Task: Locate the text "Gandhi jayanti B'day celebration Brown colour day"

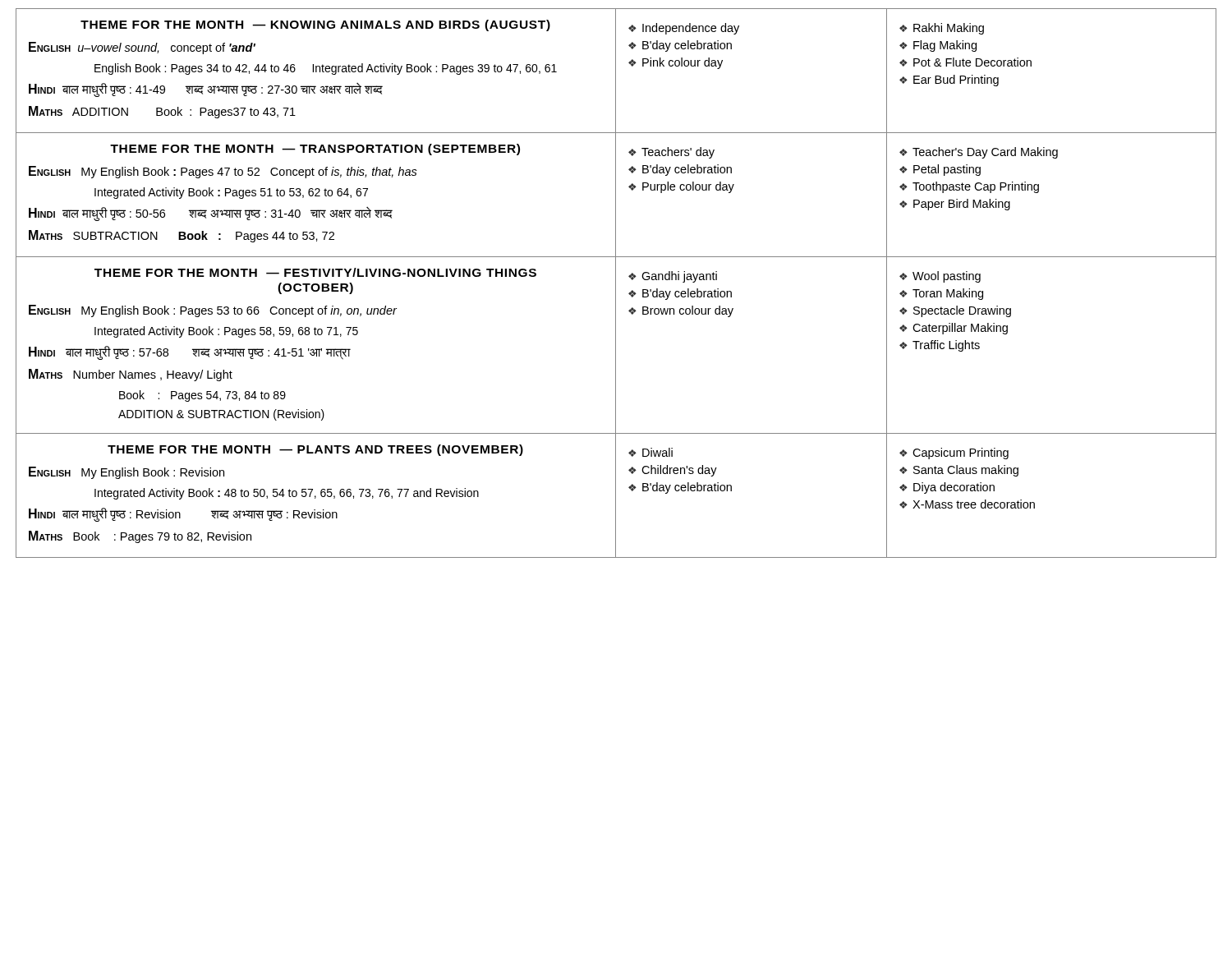Action: pos(673,277)
